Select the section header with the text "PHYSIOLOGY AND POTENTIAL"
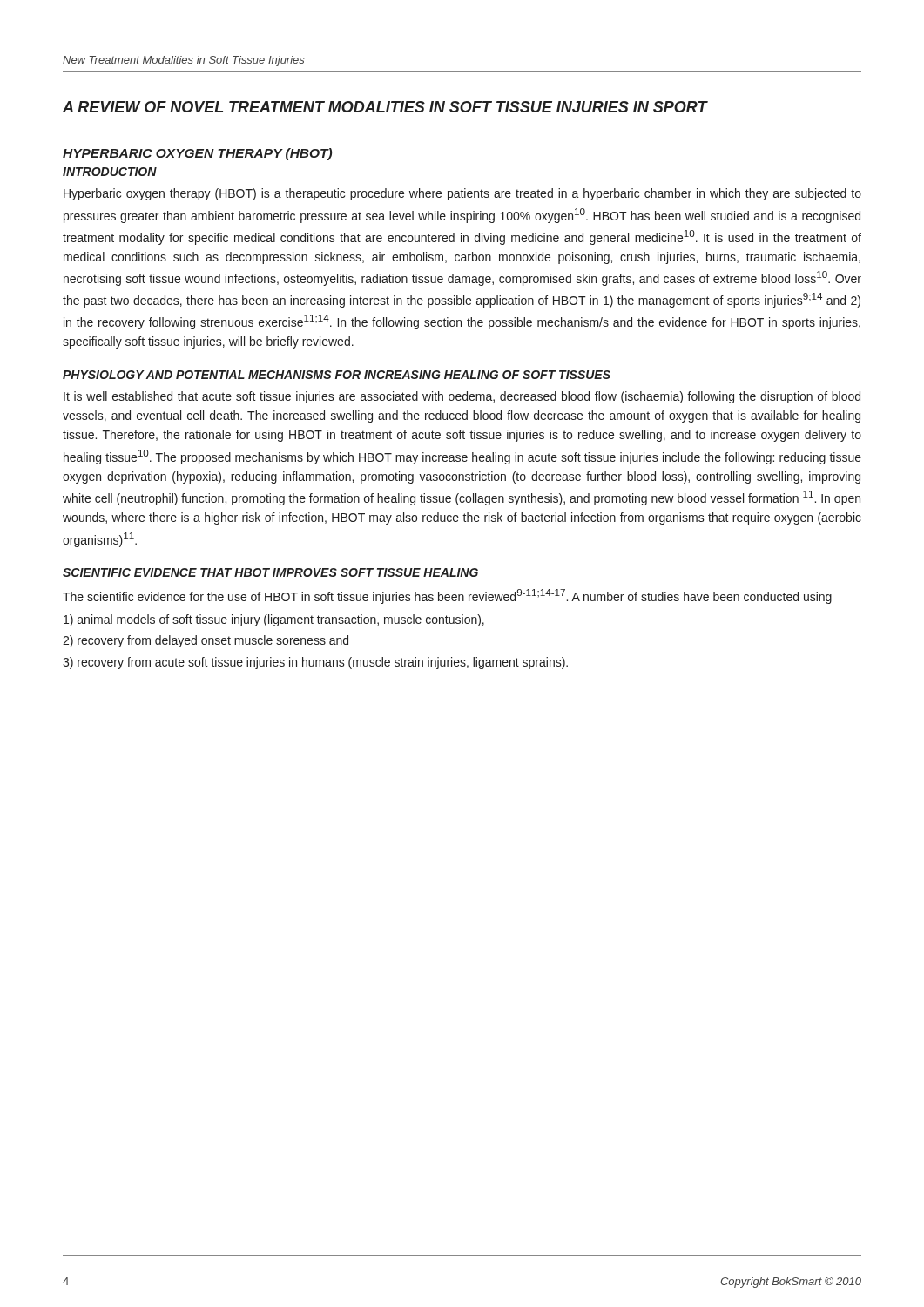Viewport: 924px width, 1307px height. (x=462, y=374)
